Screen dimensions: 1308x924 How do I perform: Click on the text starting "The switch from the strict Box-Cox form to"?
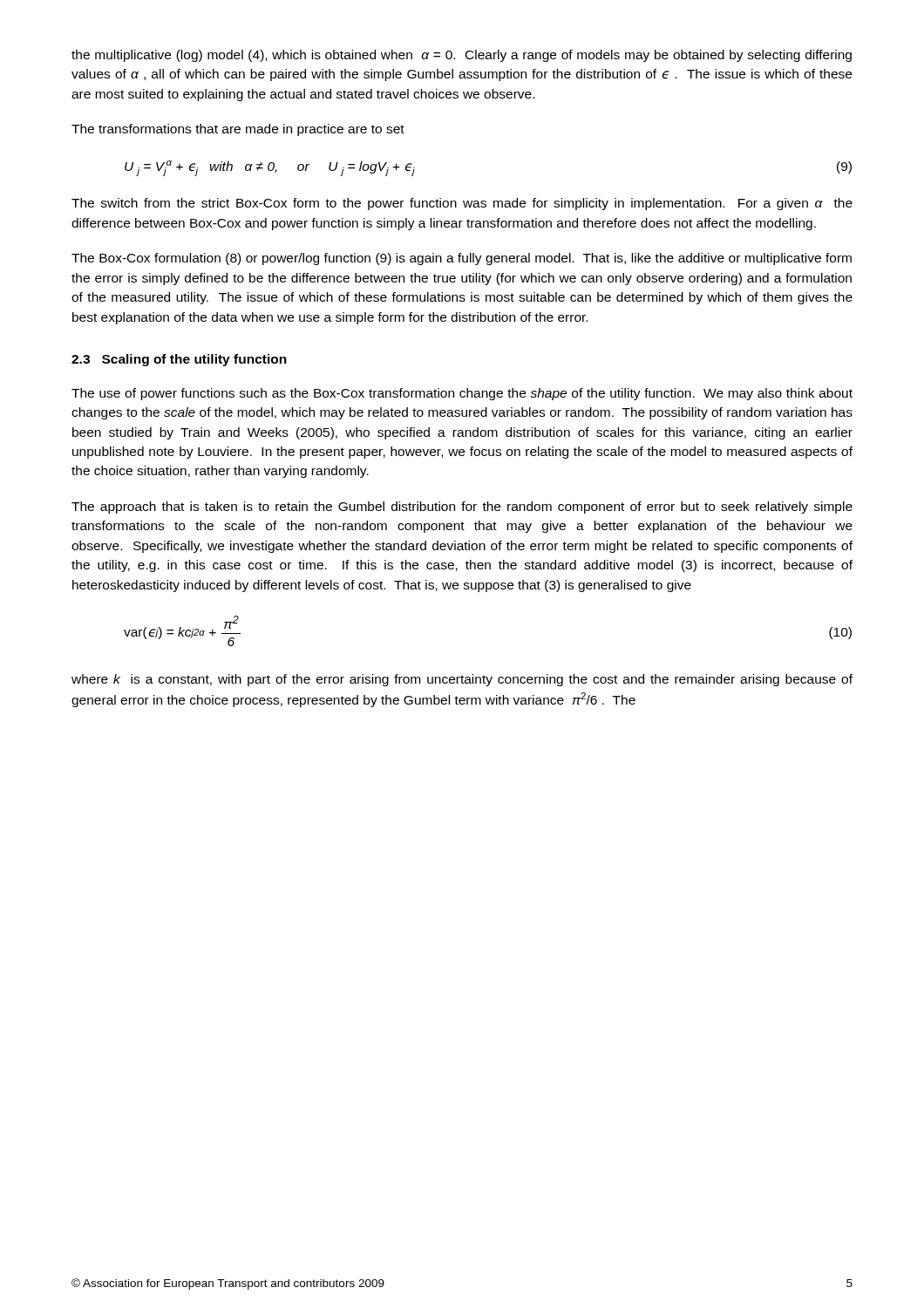462,213
